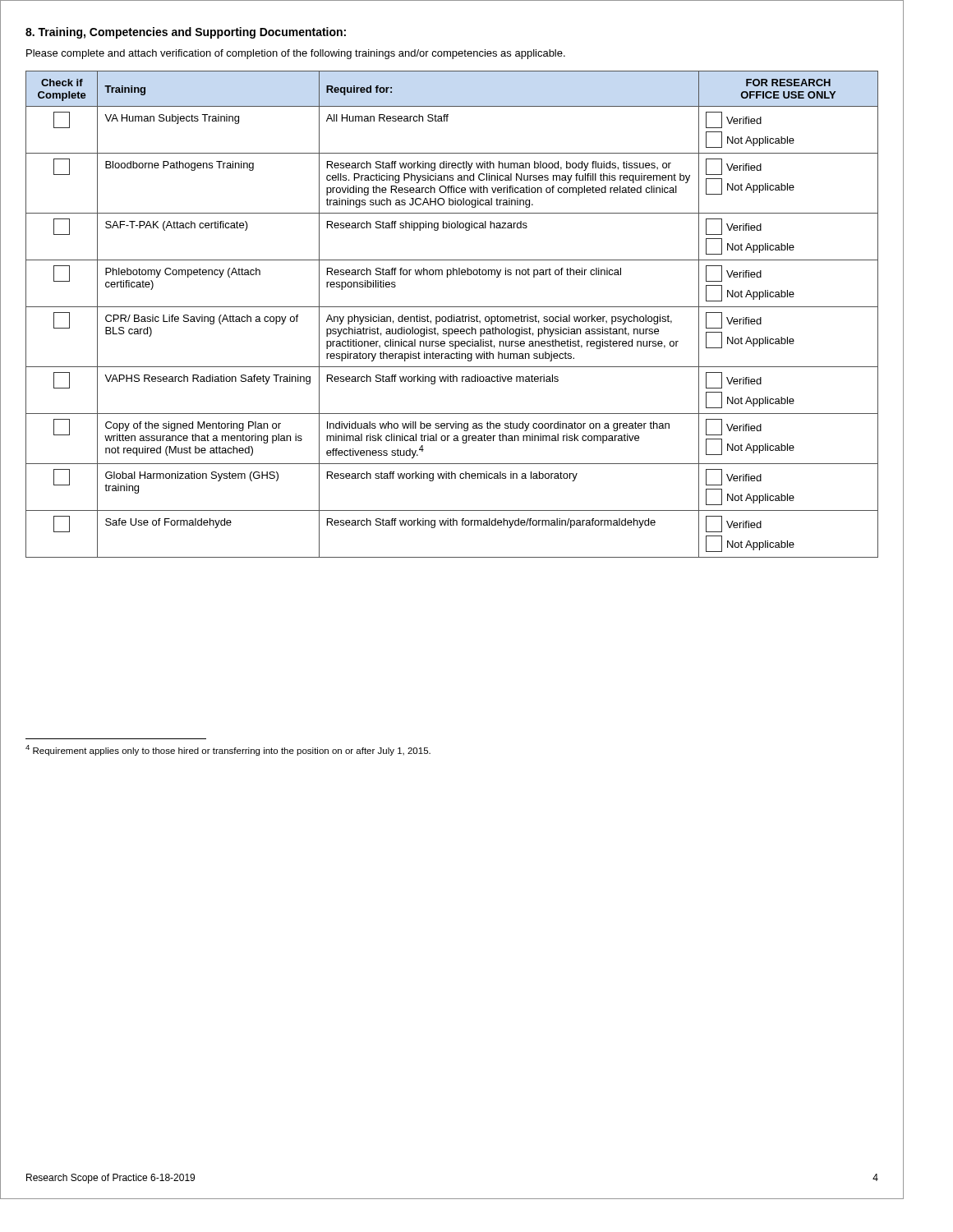Screen dimensions: 1232x953
Task: Select the section header that reads "8. Training, Competencies and"
Action: (186, 32)
